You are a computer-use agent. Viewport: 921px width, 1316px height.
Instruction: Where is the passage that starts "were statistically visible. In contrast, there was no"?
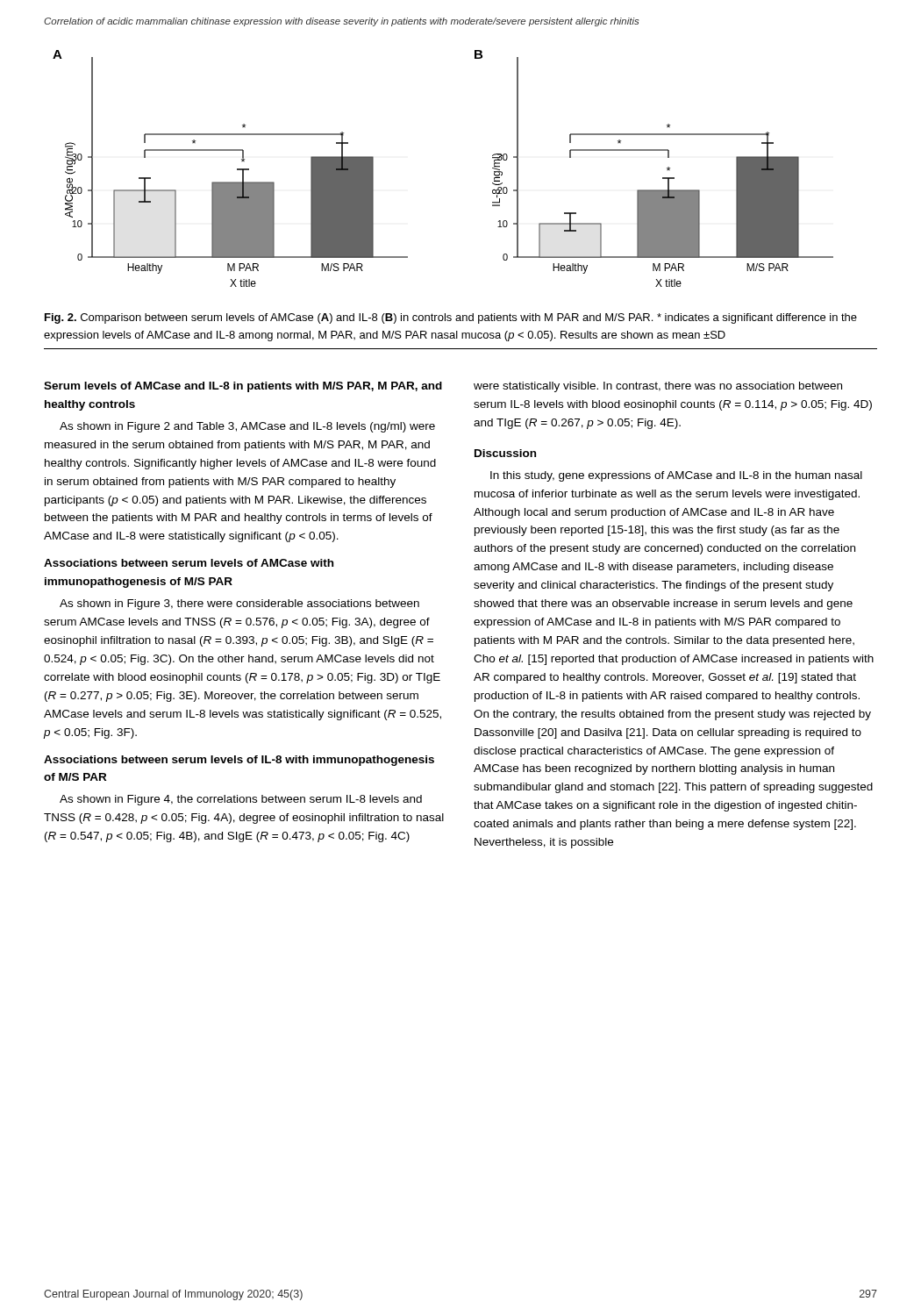click(675, 405)
